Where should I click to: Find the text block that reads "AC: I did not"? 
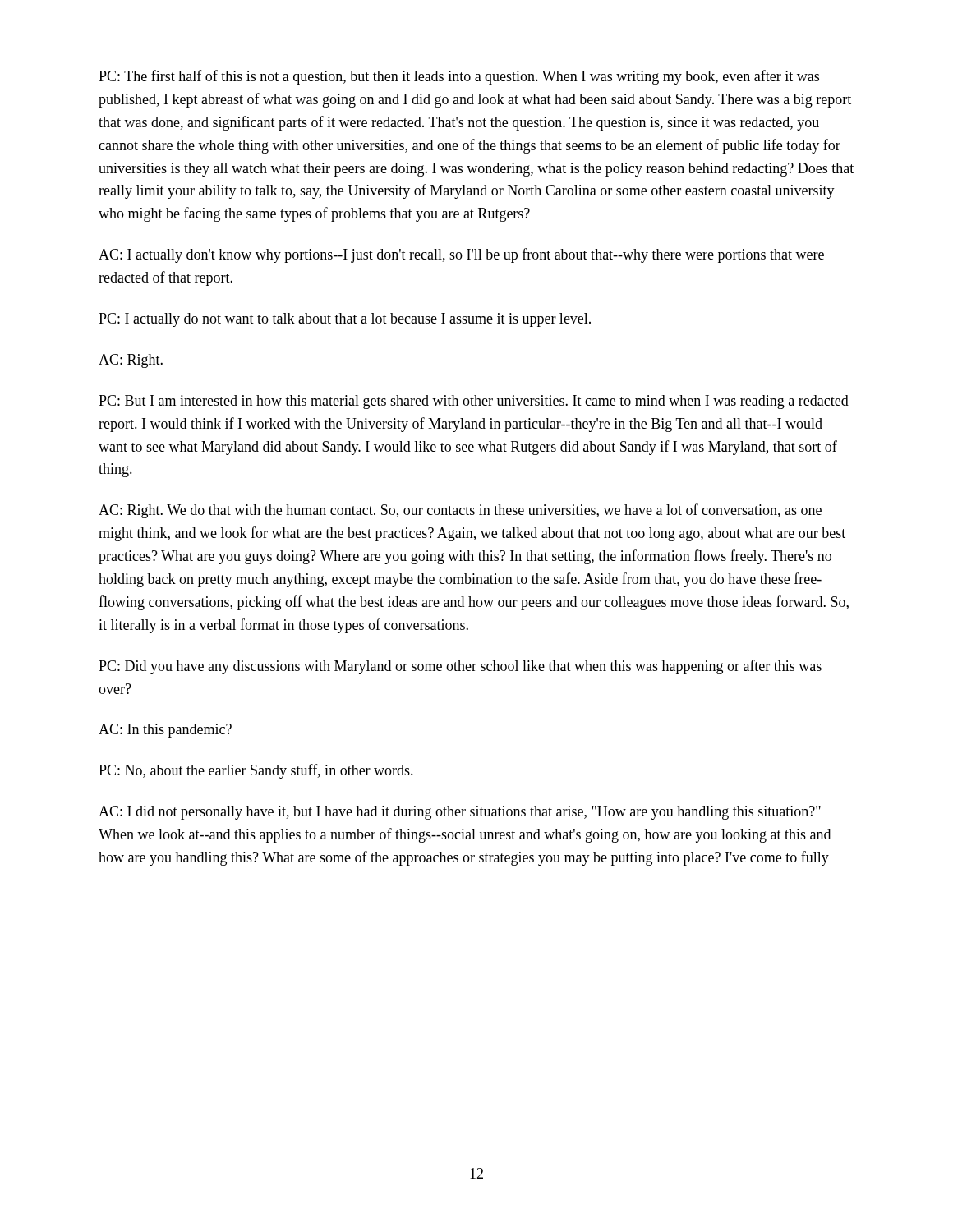click(465, 835)
